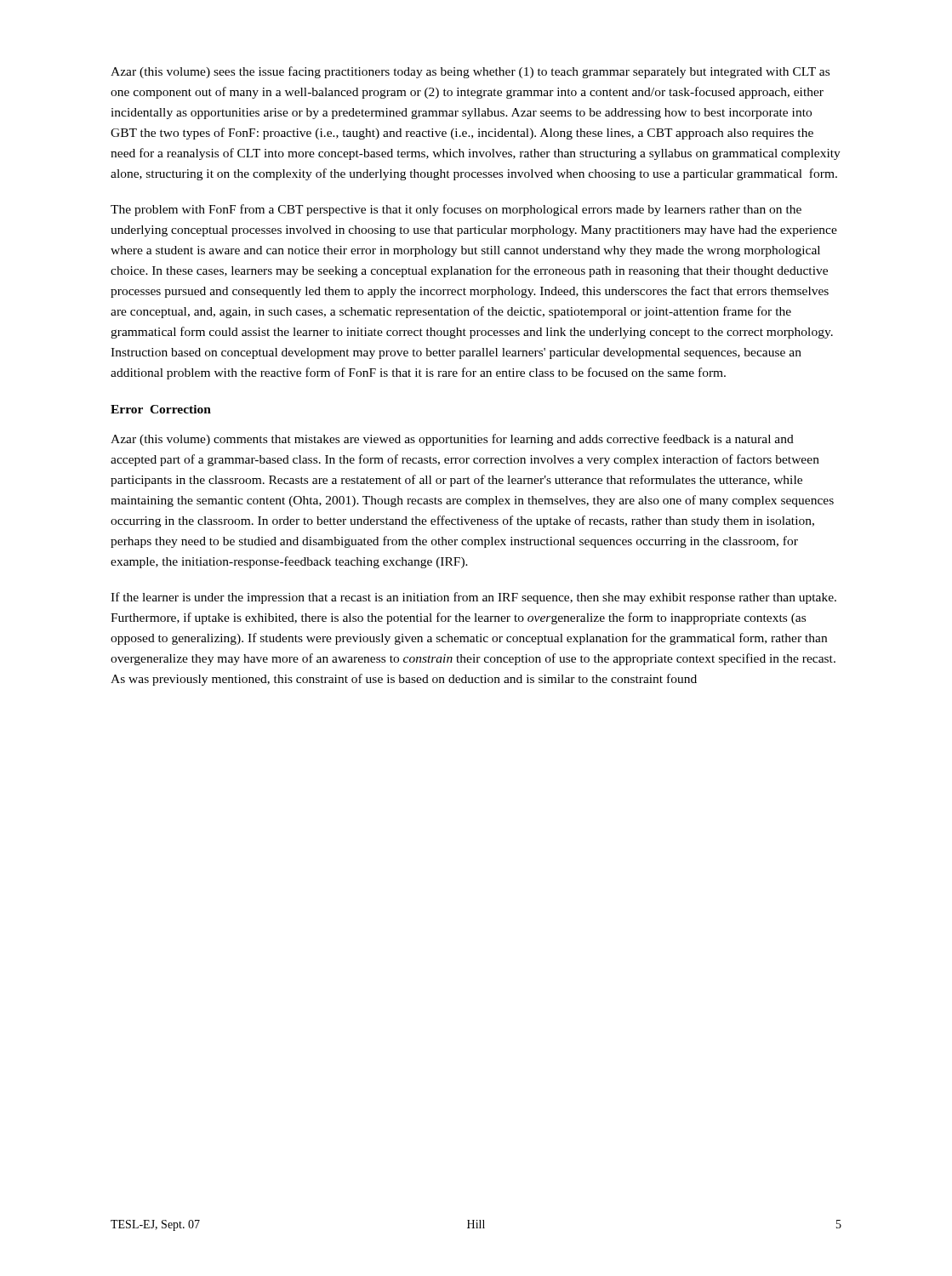Find the section header
Viewport: 952px width, 1276px height.
point(476,409)
